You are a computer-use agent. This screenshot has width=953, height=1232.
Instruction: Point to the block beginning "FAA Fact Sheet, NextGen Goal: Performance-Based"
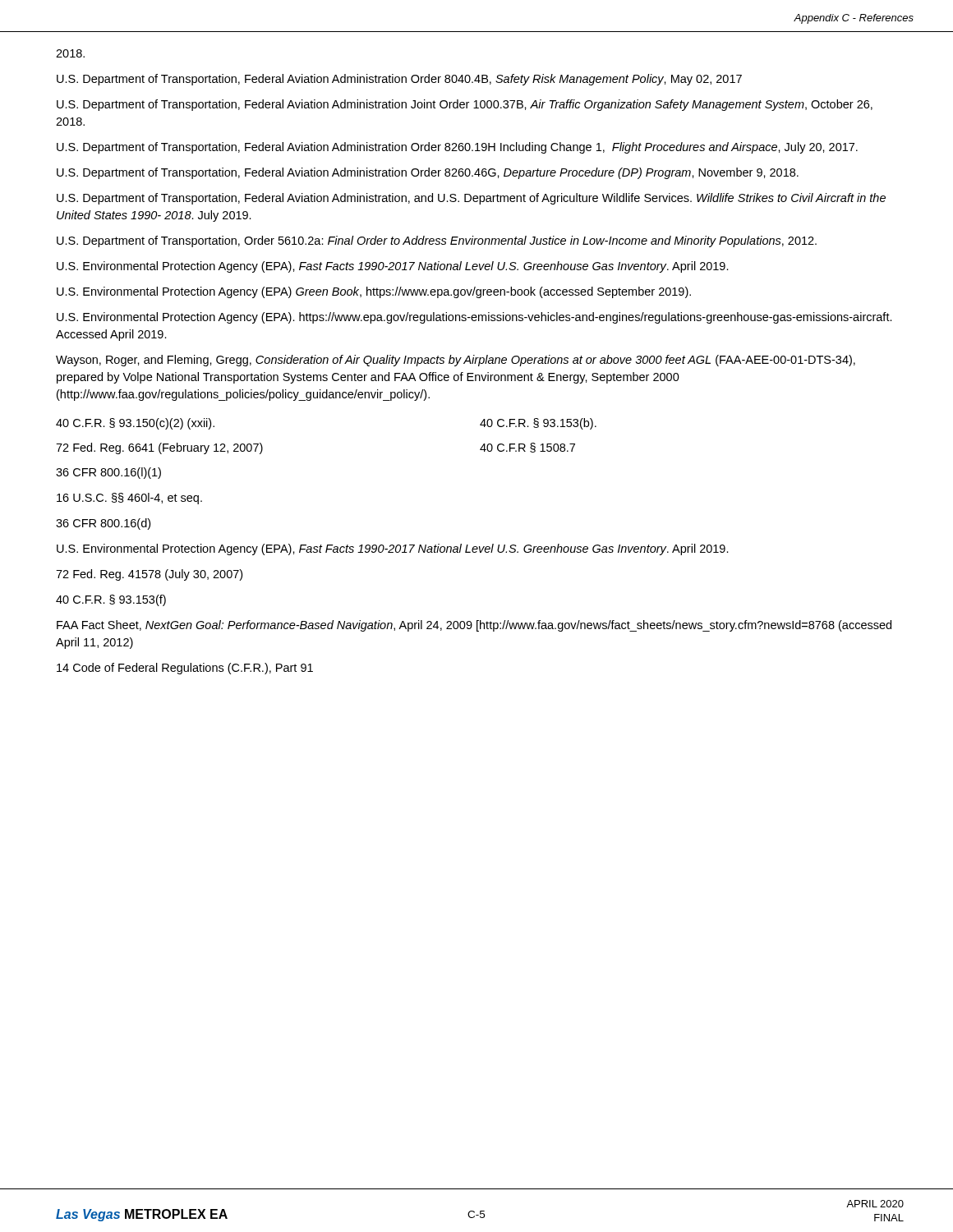click(474, 634)
